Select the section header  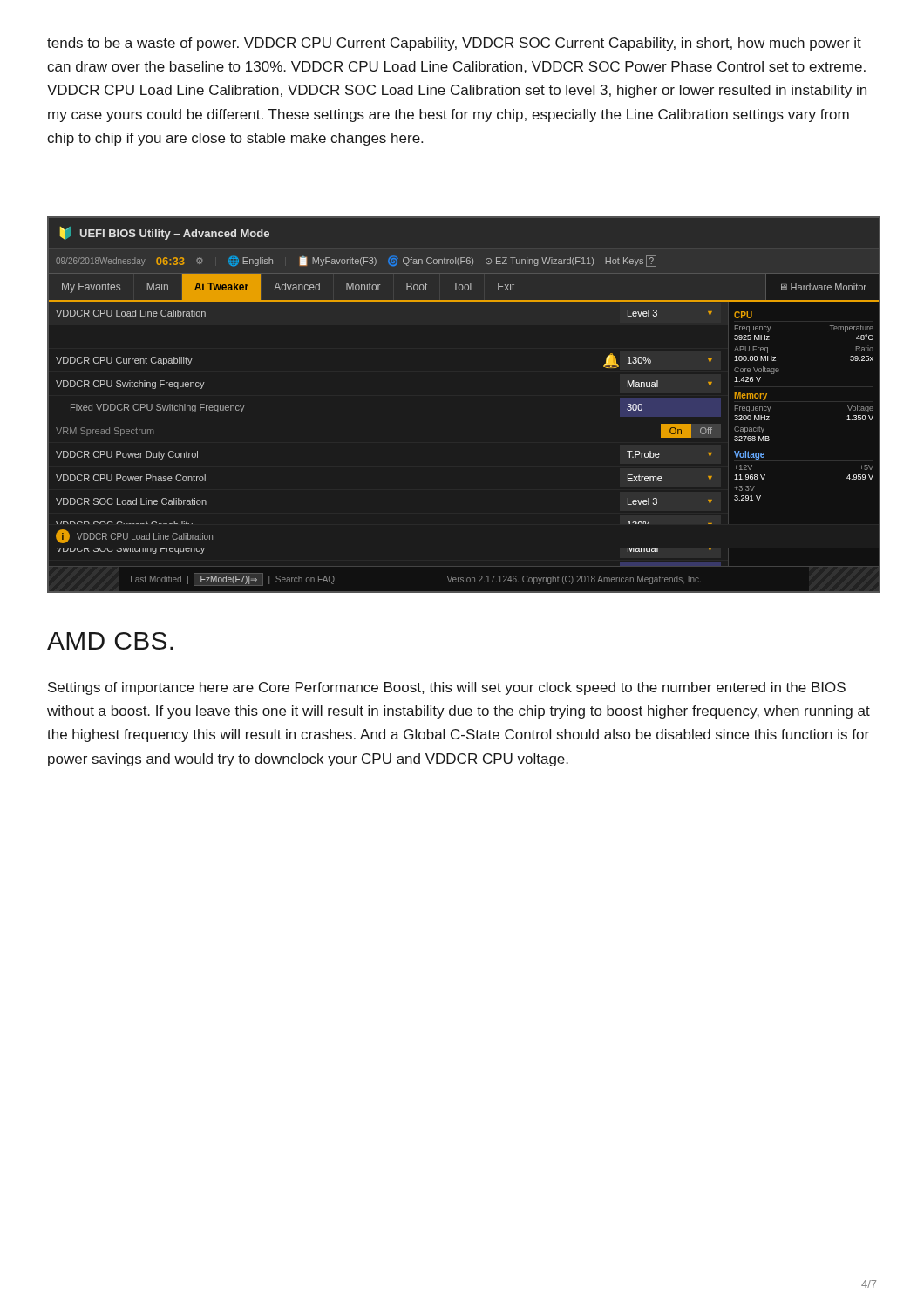tap(111, 641)
